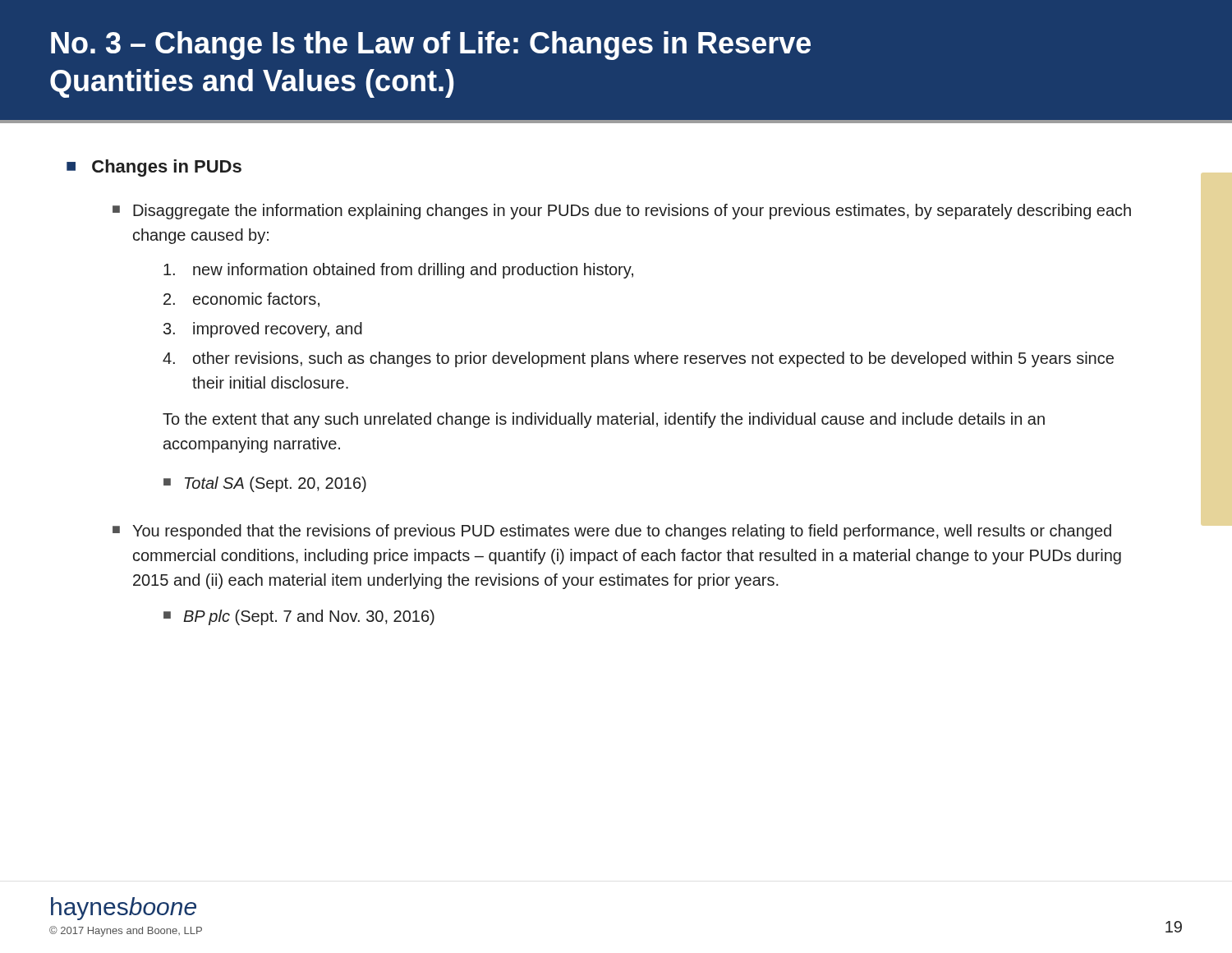Where is the passage that starts "■ Disaggregate the information"?
This screenshot has width=1232, height=953.
[x=623, y=223]
